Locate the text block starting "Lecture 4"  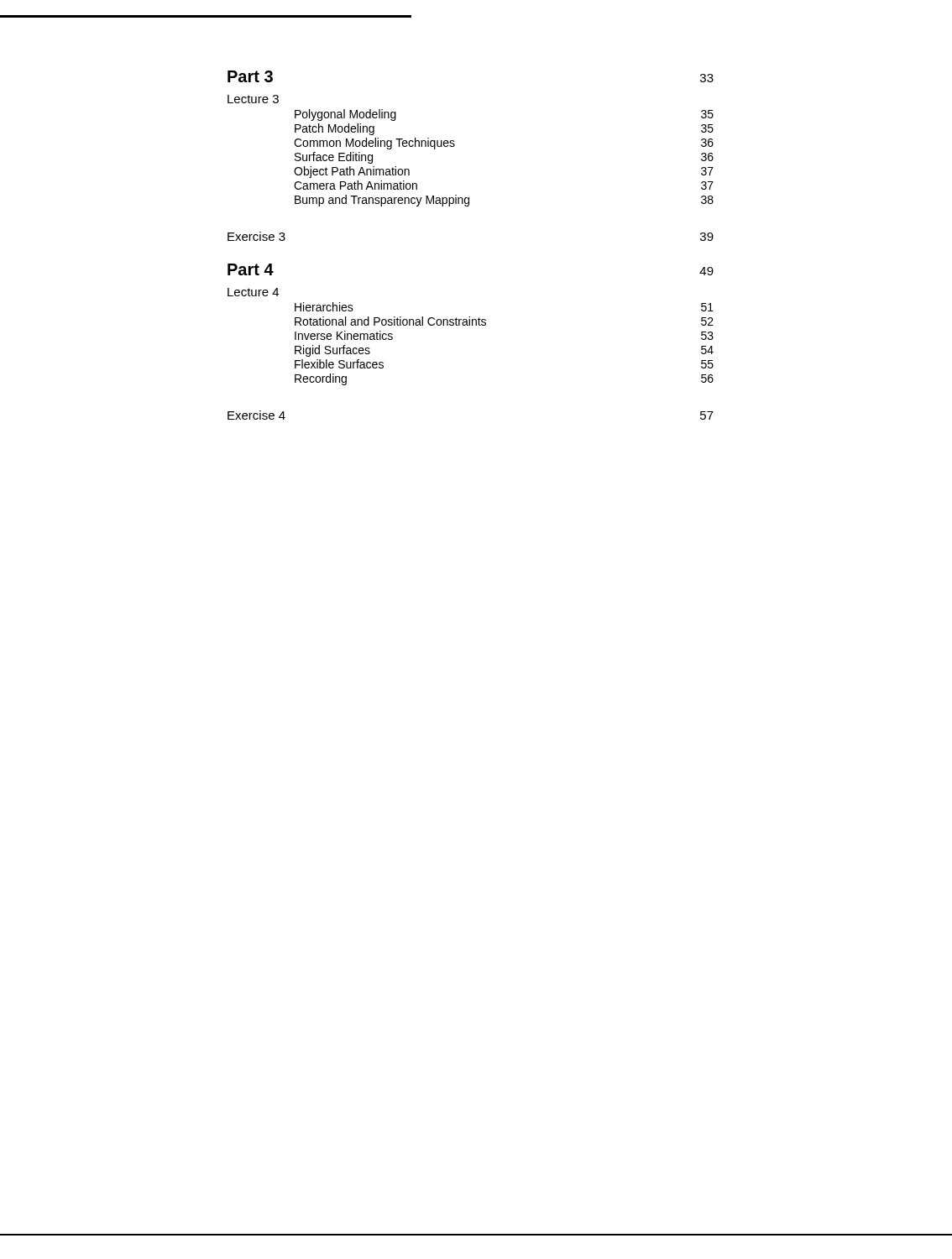tap(253, 292)
